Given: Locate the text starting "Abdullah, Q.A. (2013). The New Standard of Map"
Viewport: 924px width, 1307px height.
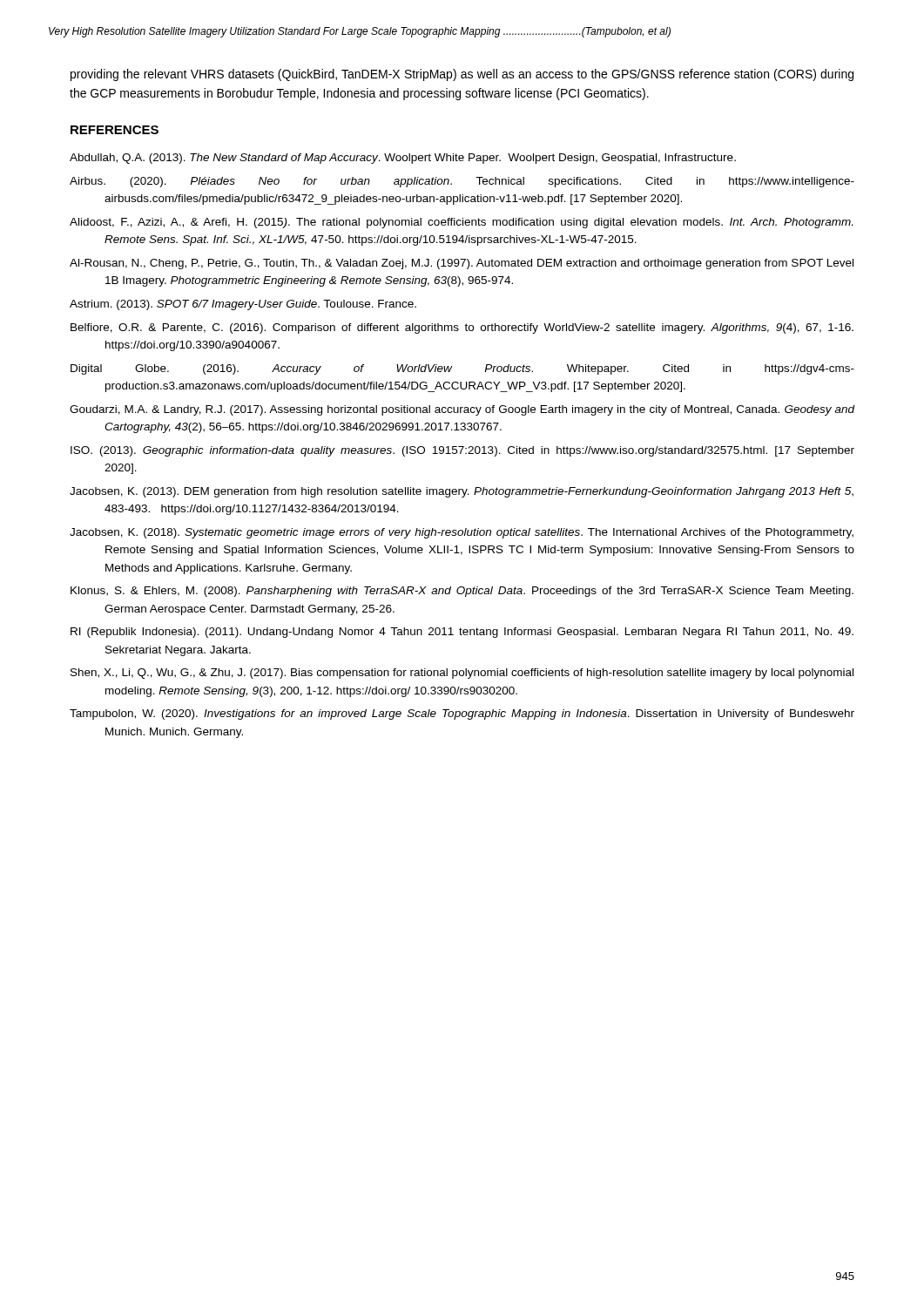Looking at the screenshot, I should pyautogui.click(x=403, y=158).
